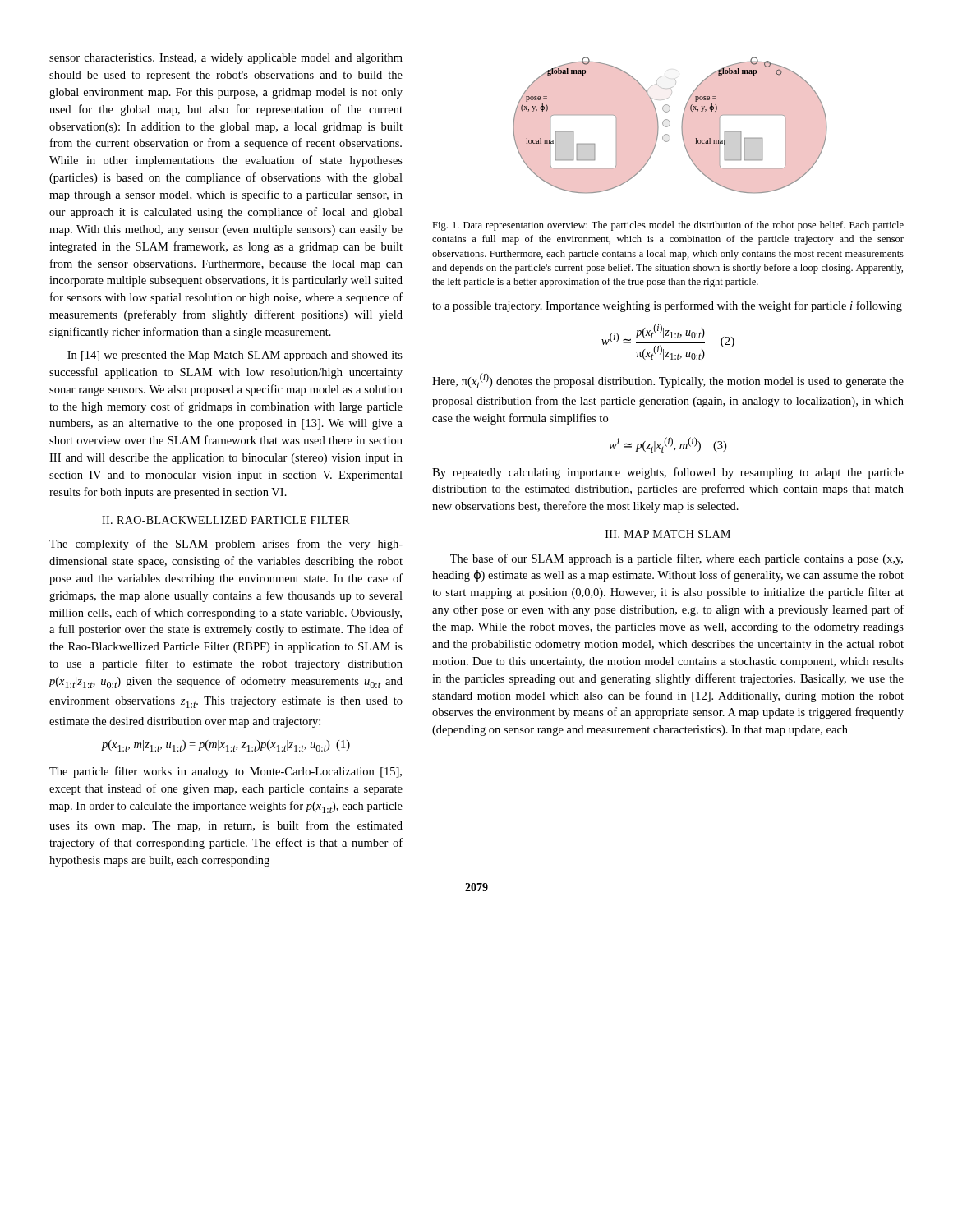This screenshot has height=1232, width=953.
Task: Locate the text block starting "By repeatedly calculating importance weights, followed by"
Action: (x=668, y=489)
